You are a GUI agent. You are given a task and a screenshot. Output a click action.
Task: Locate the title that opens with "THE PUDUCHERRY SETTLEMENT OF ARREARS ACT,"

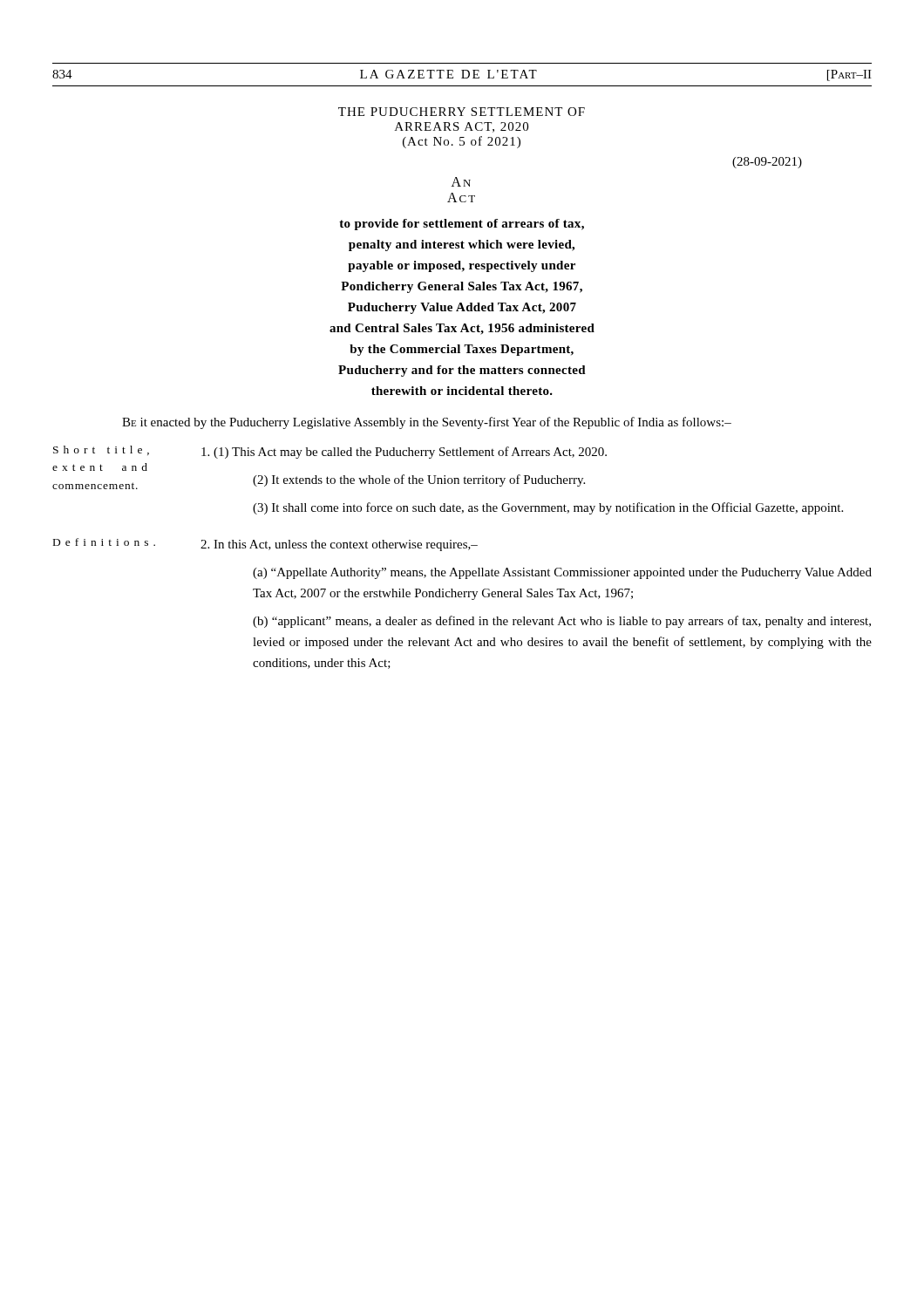point(462,127)
